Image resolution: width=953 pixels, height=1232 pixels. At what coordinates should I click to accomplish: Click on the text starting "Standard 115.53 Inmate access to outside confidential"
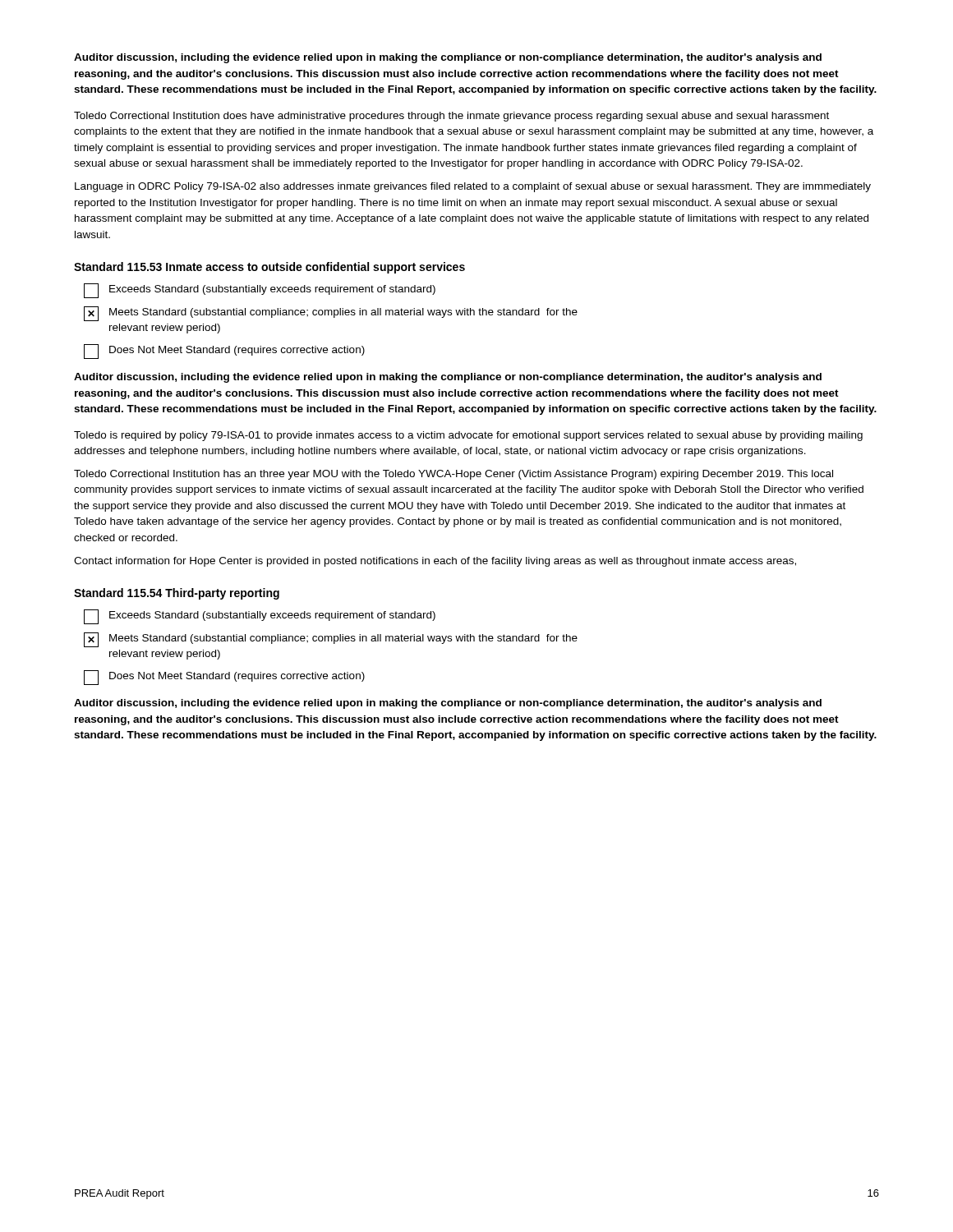[x=270, y=267]
